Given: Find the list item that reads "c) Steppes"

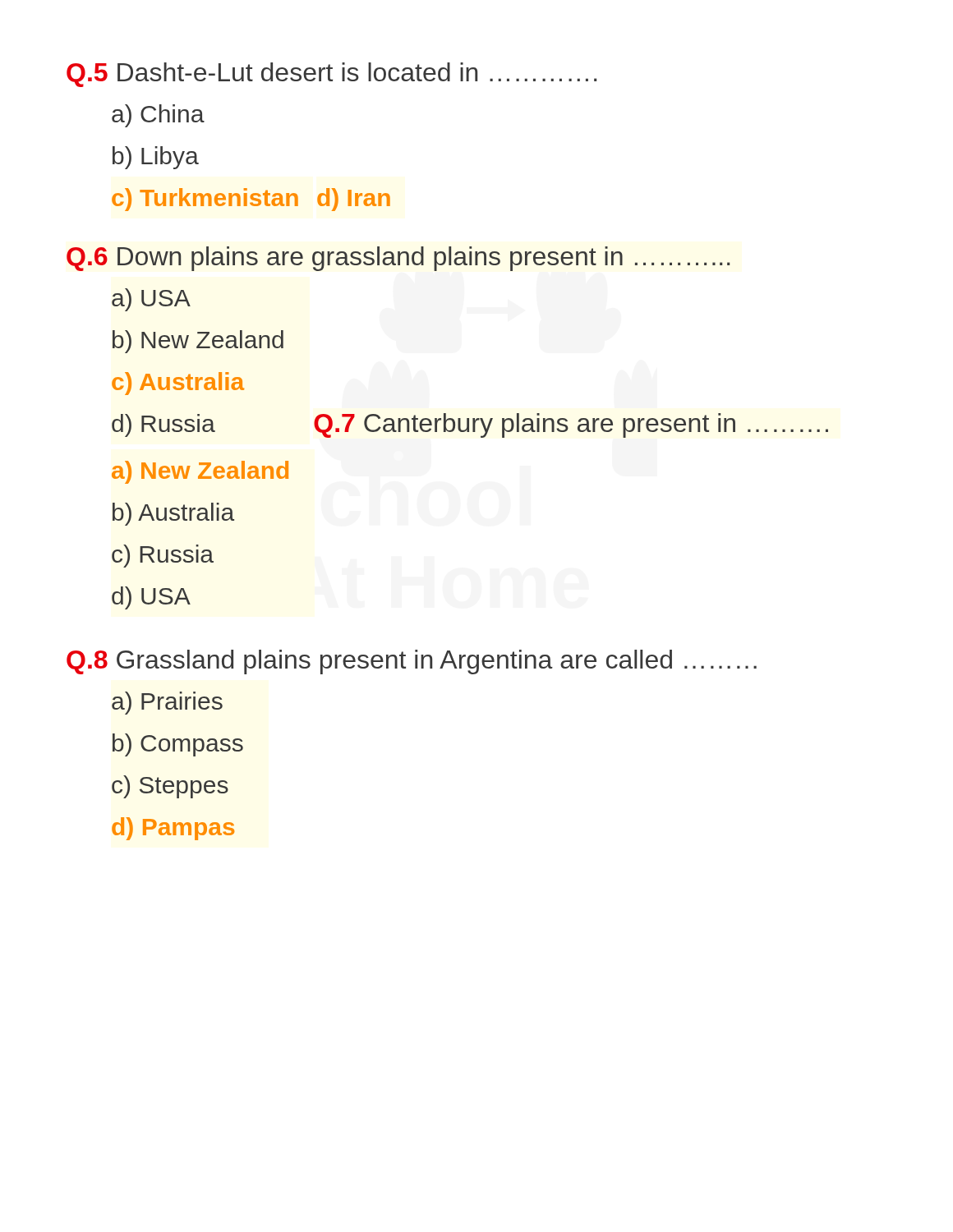Looking at the screenshot, I should click(170, 785).
